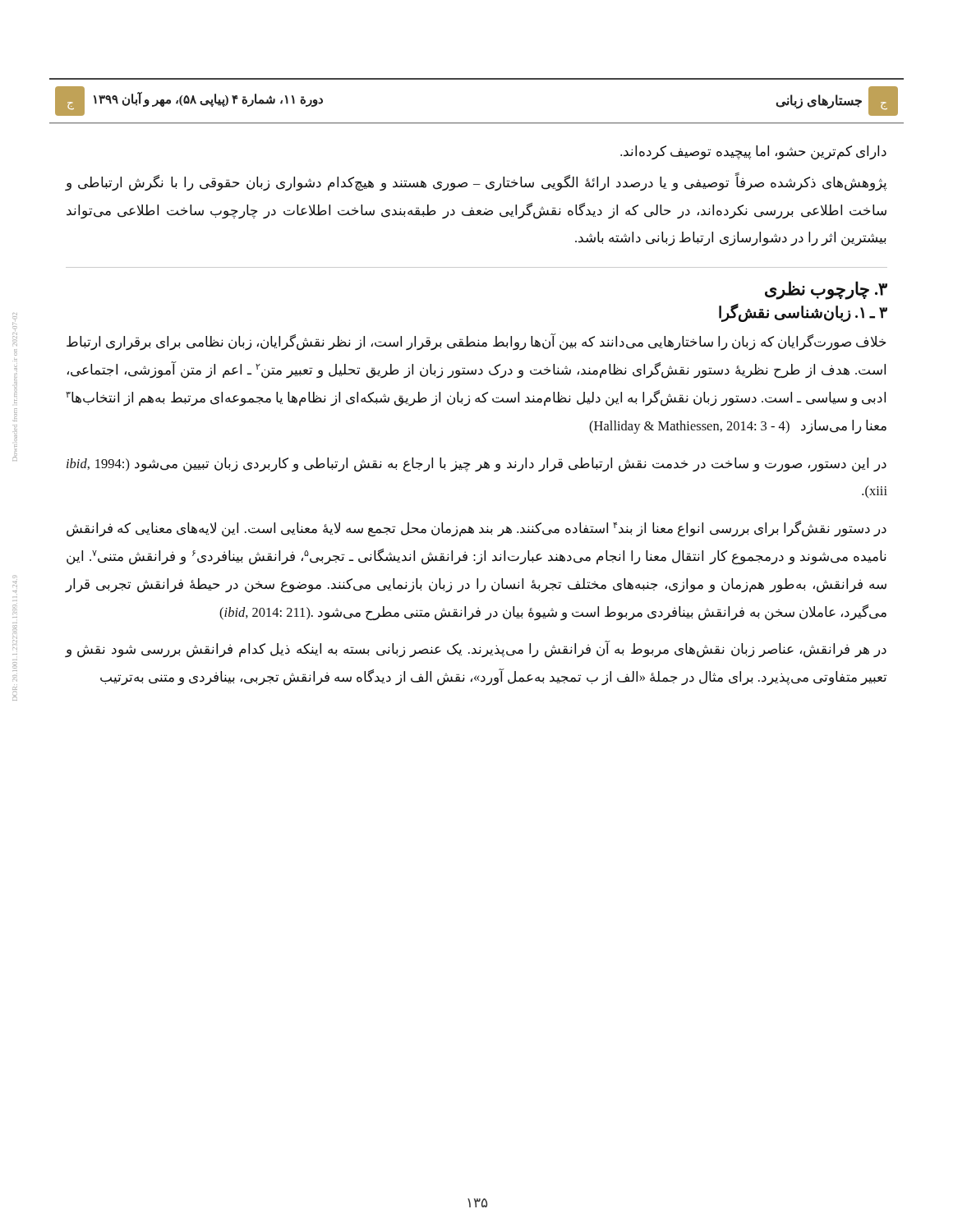Find the block on this page that starts "پژوهش‌های ذکرشده صرفاً"
The width and height of the screenshot is (953, 1232).
476,210
